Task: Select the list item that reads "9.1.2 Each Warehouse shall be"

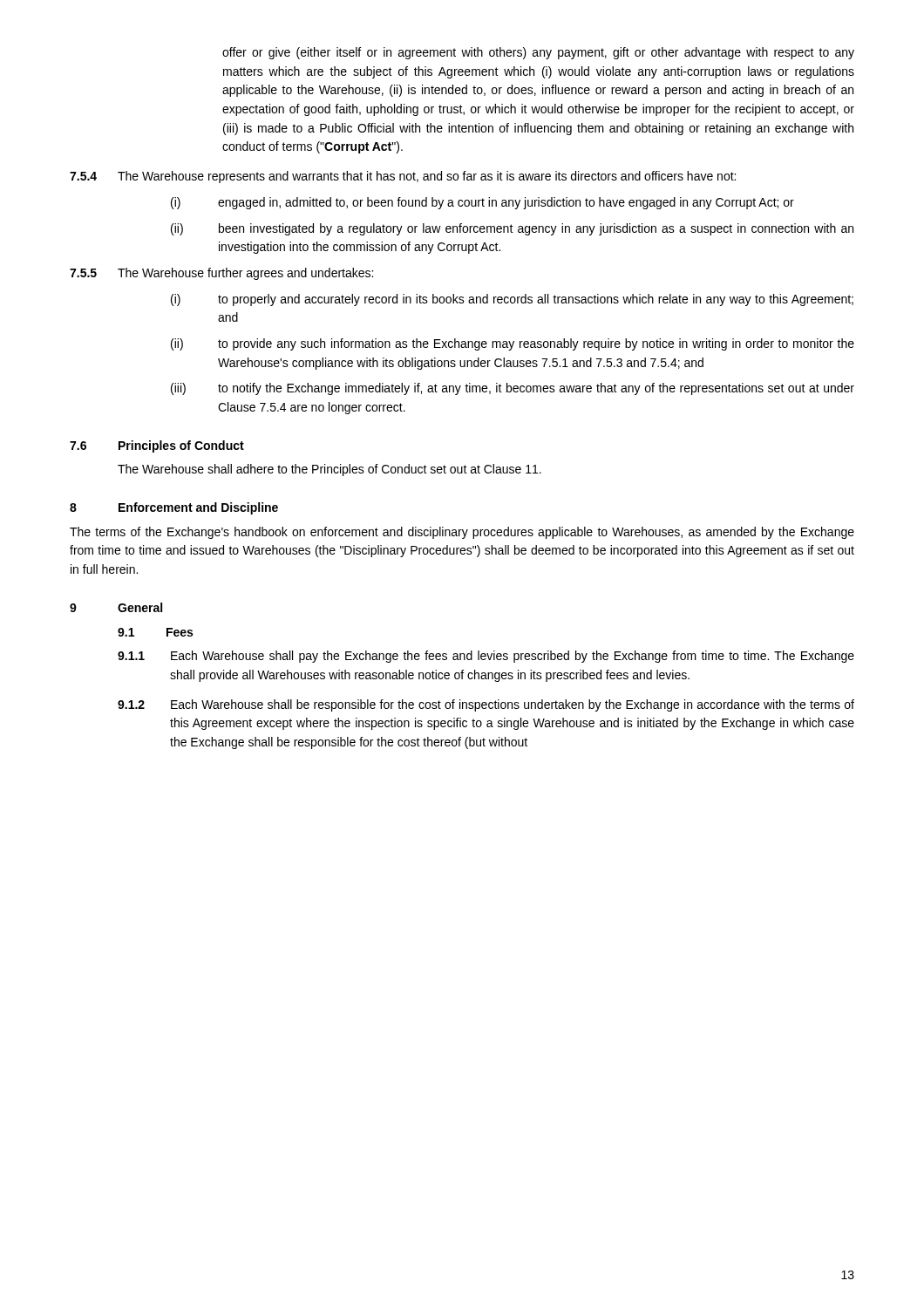Action: [x=486, y=724]
